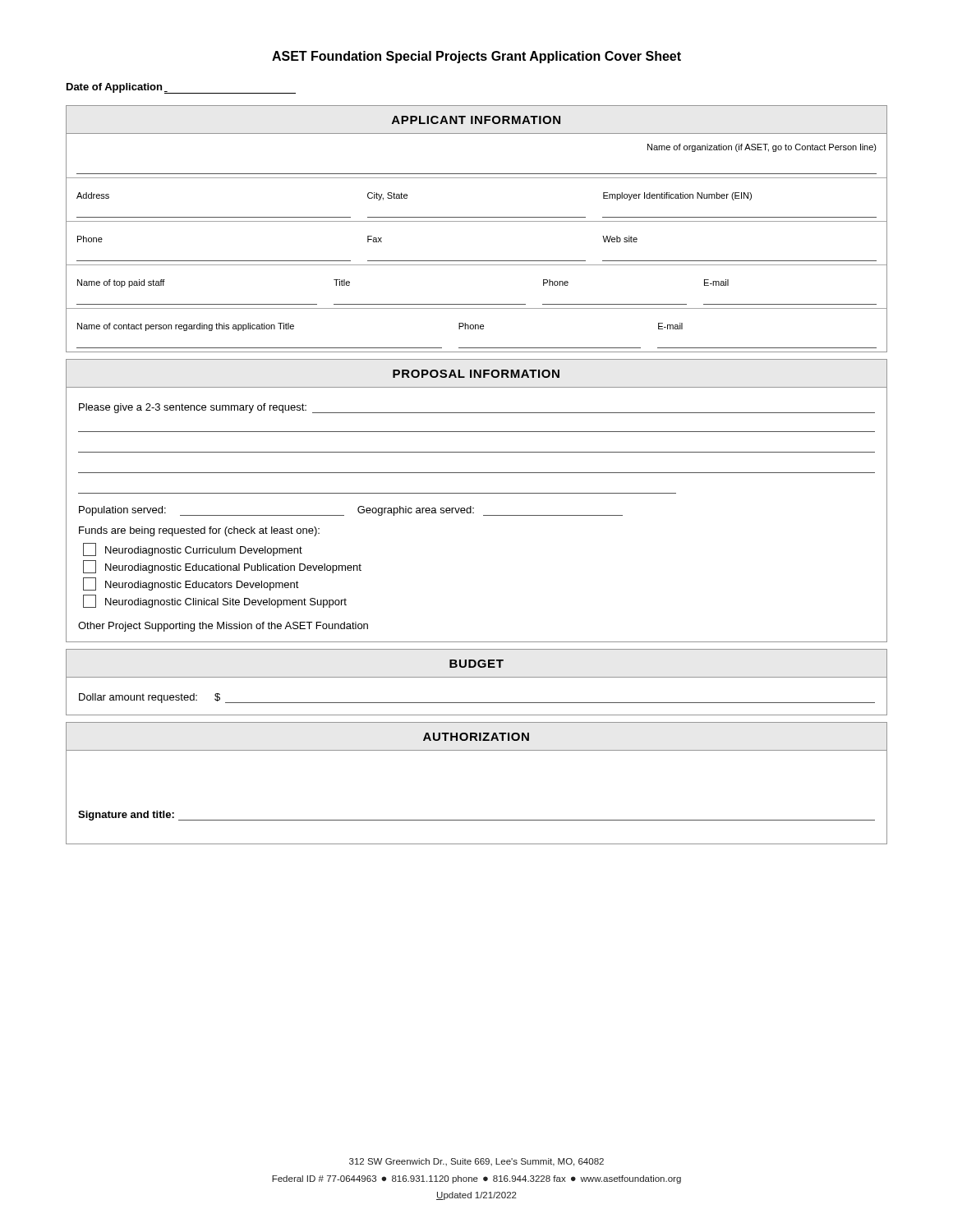Image resolution: width=953 pixels, height=1232 pixels.
Task: Find the section header that reads "APPLICANT INFORMATION"
Action: click(x=476, y=120)
